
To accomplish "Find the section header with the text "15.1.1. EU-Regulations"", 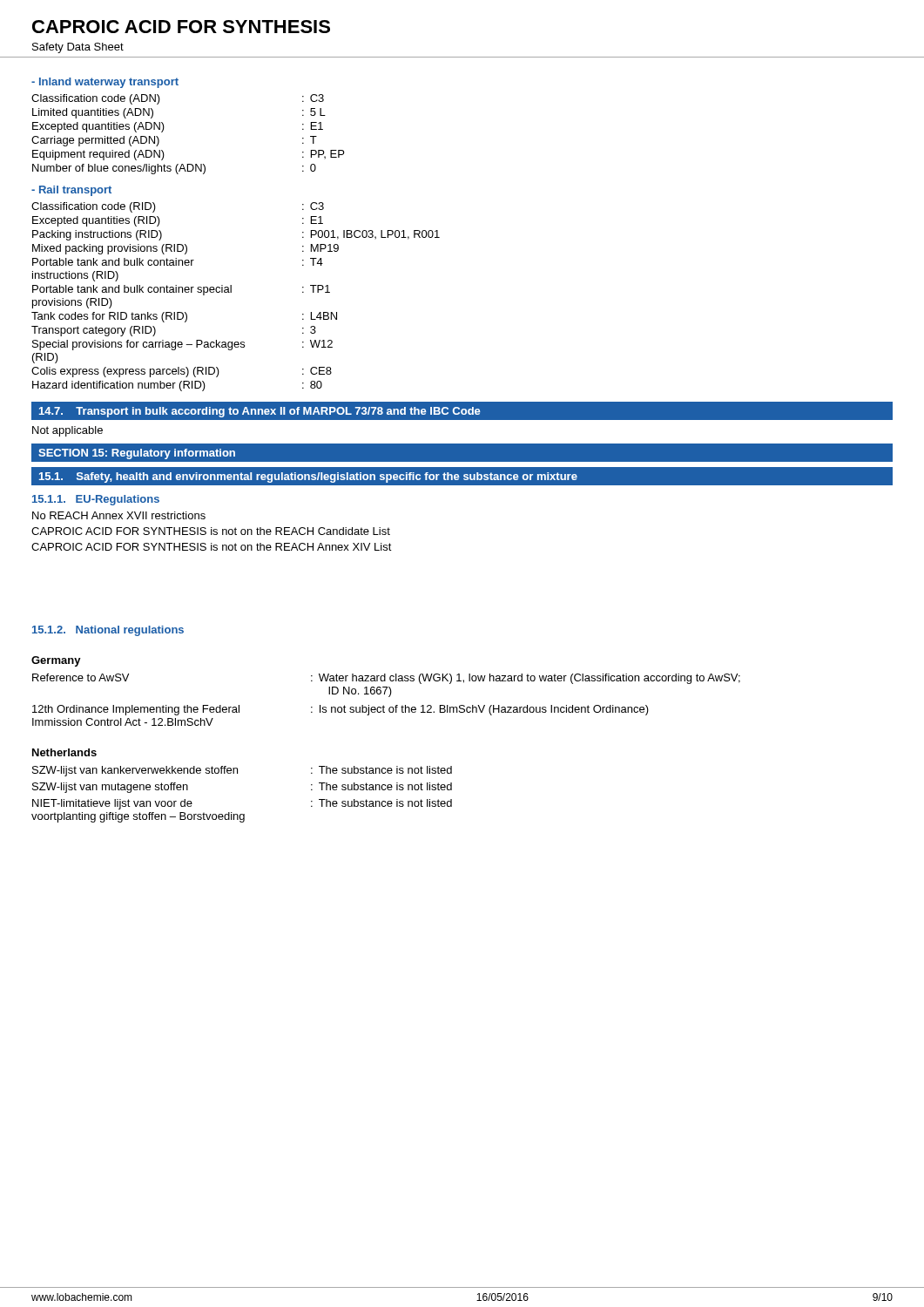I will (x=96, y=500).
